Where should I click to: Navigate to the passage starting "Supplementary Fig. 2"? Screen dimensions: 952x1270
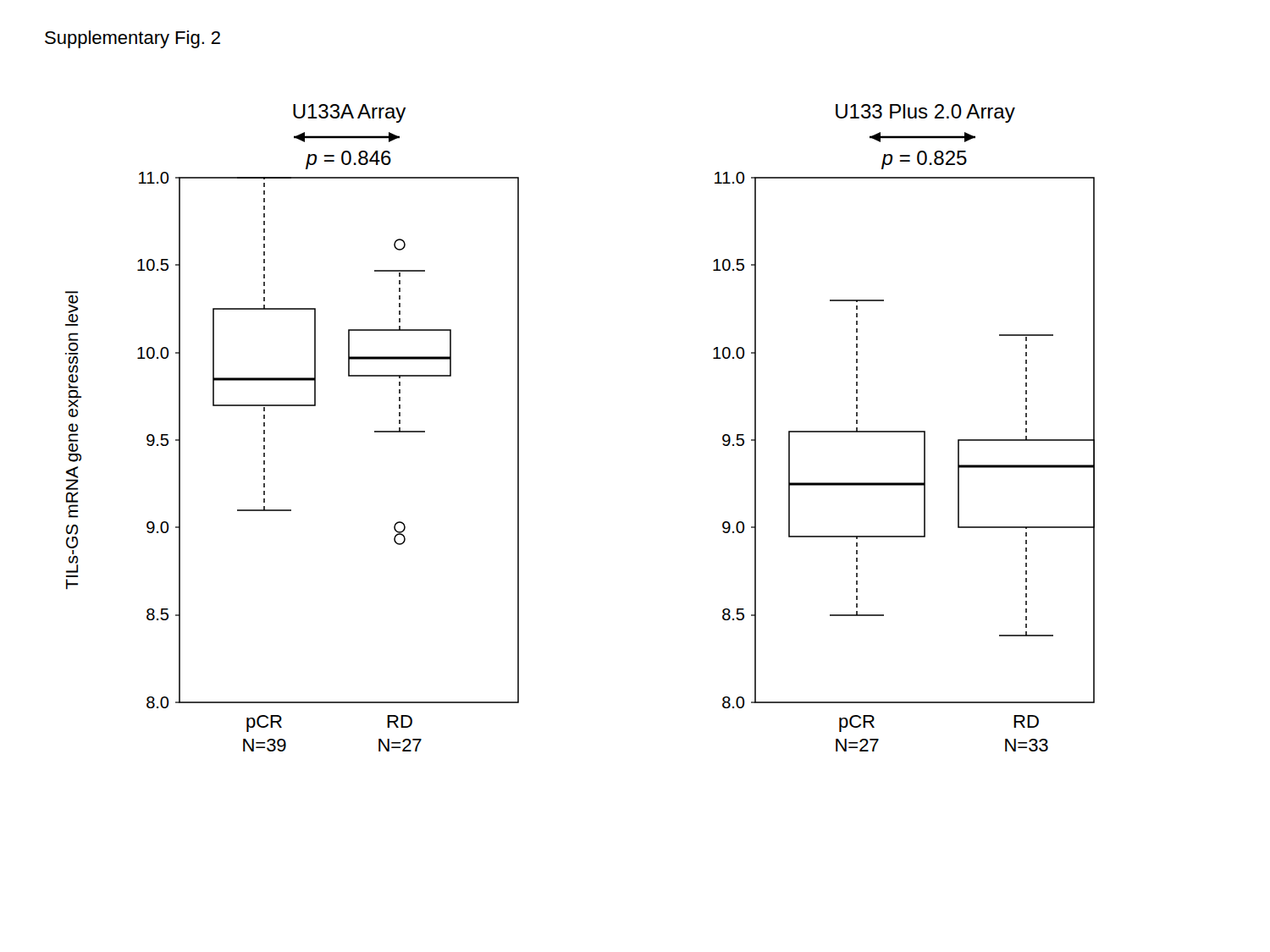[x=133, y=38]
